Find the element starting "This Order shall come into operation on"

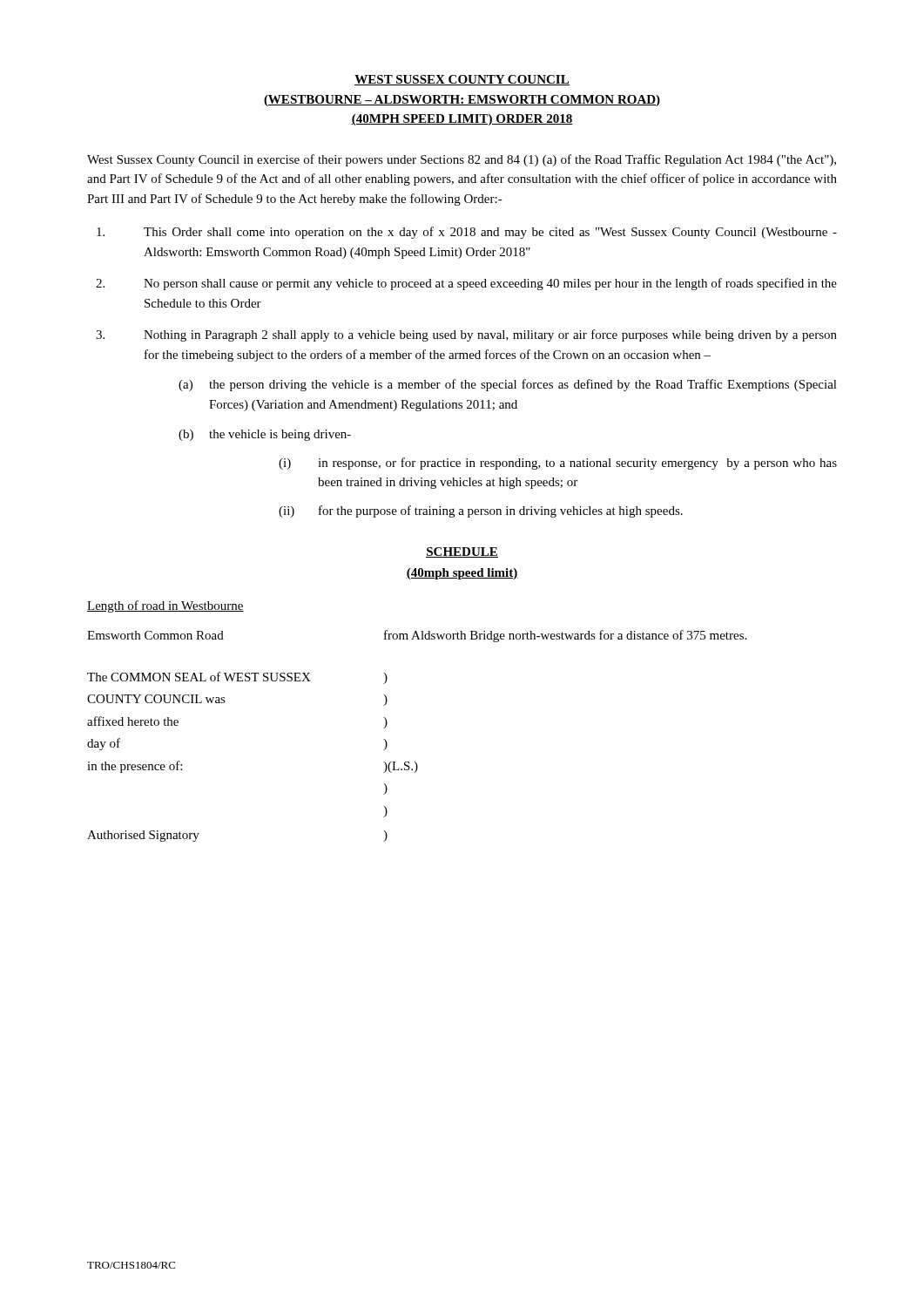[x=462, y=242]
